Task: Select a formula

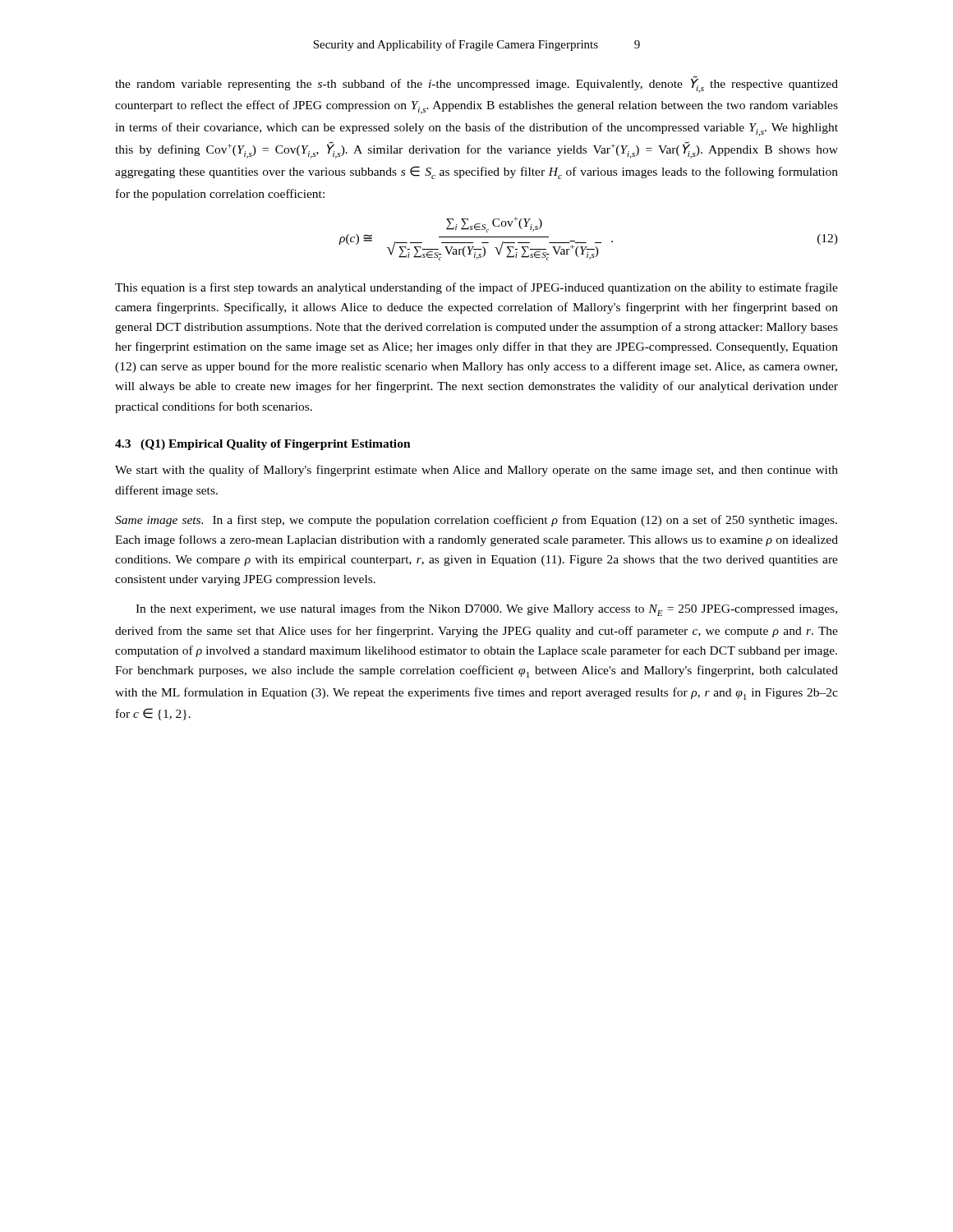Action: coord(589,238)
